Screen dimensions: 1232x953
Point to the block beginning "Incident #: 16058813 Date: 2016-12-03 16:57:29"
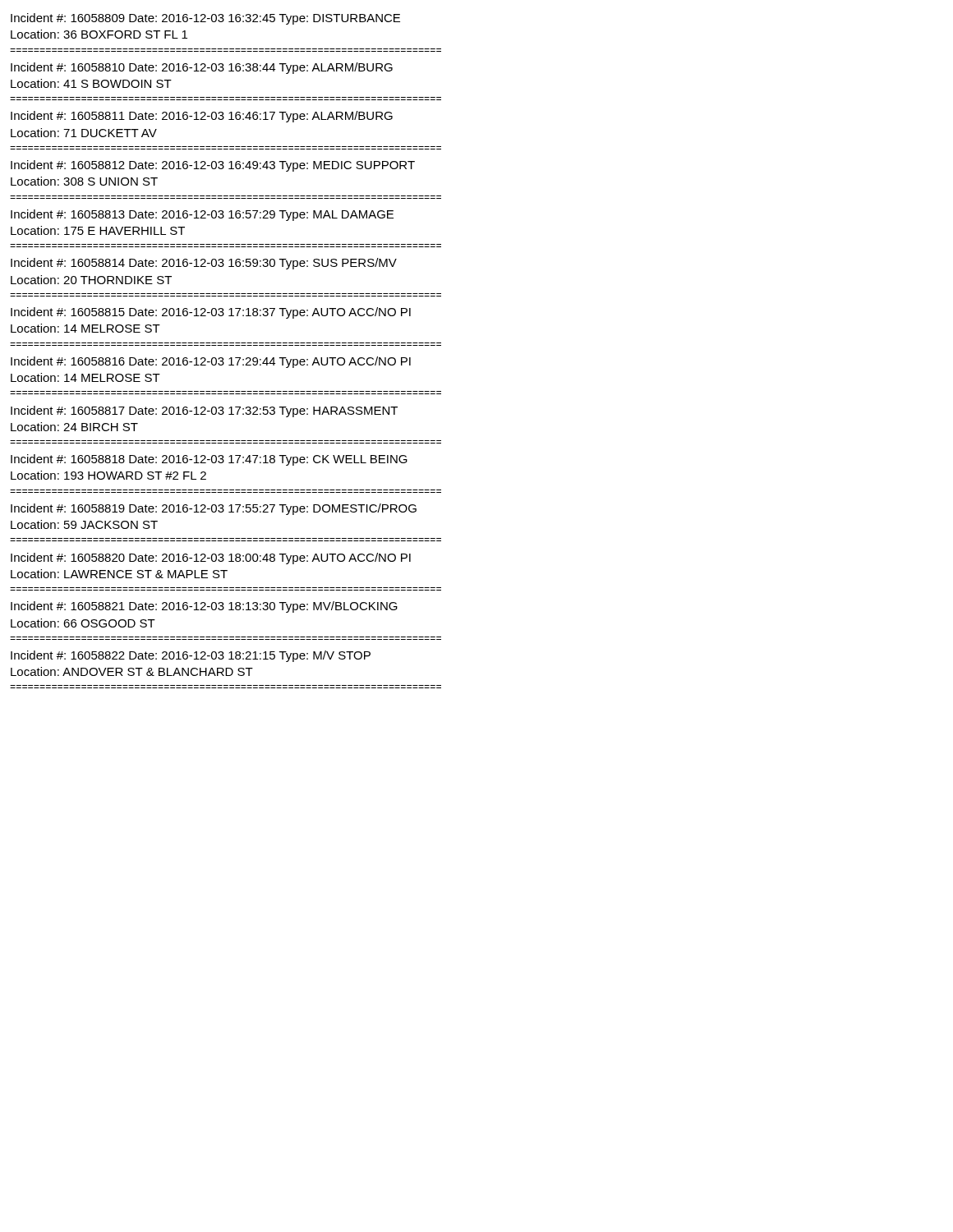[x=202, y=215]
